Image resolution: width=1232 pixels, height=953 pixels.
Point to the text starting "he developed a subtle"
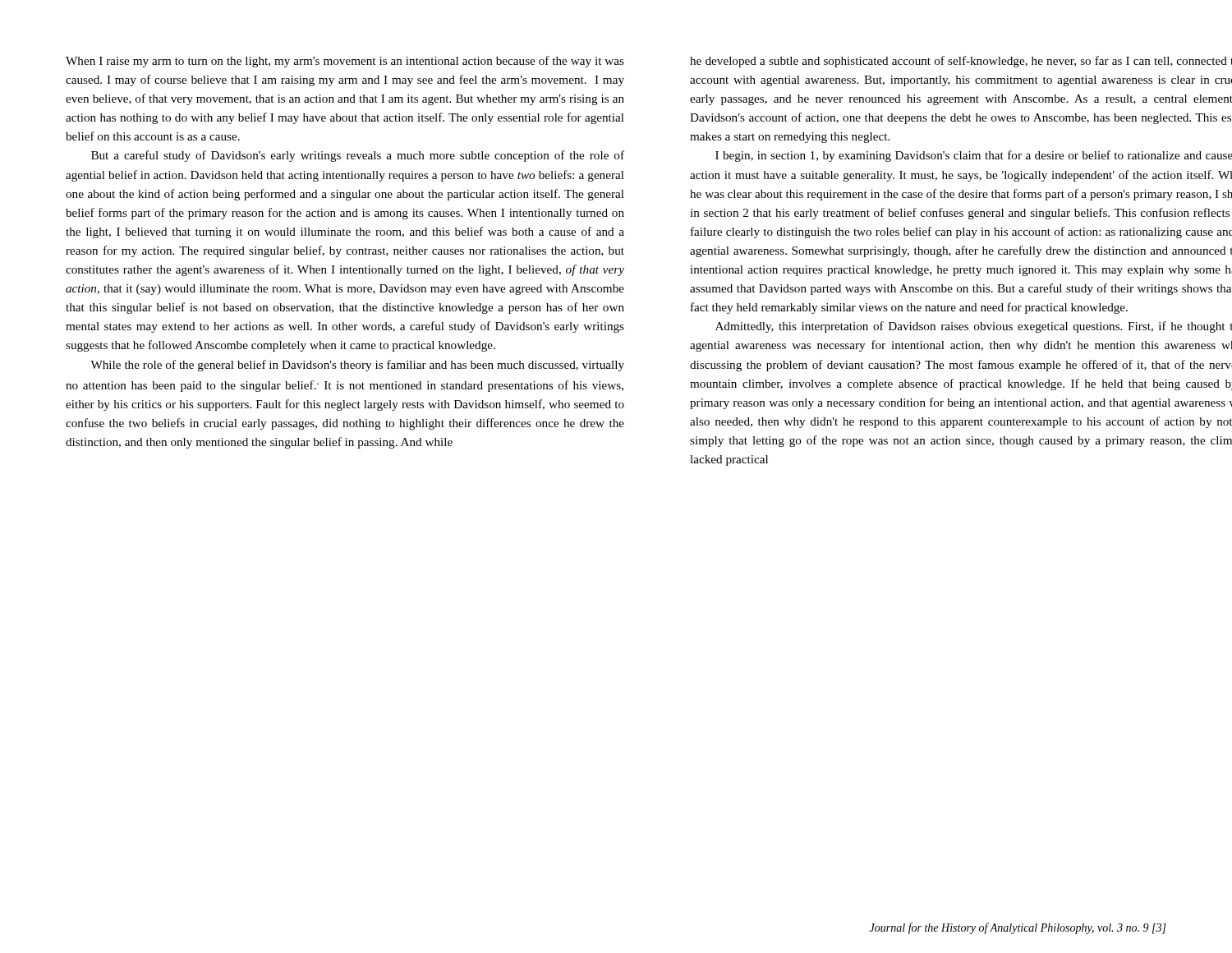(961, 260)
